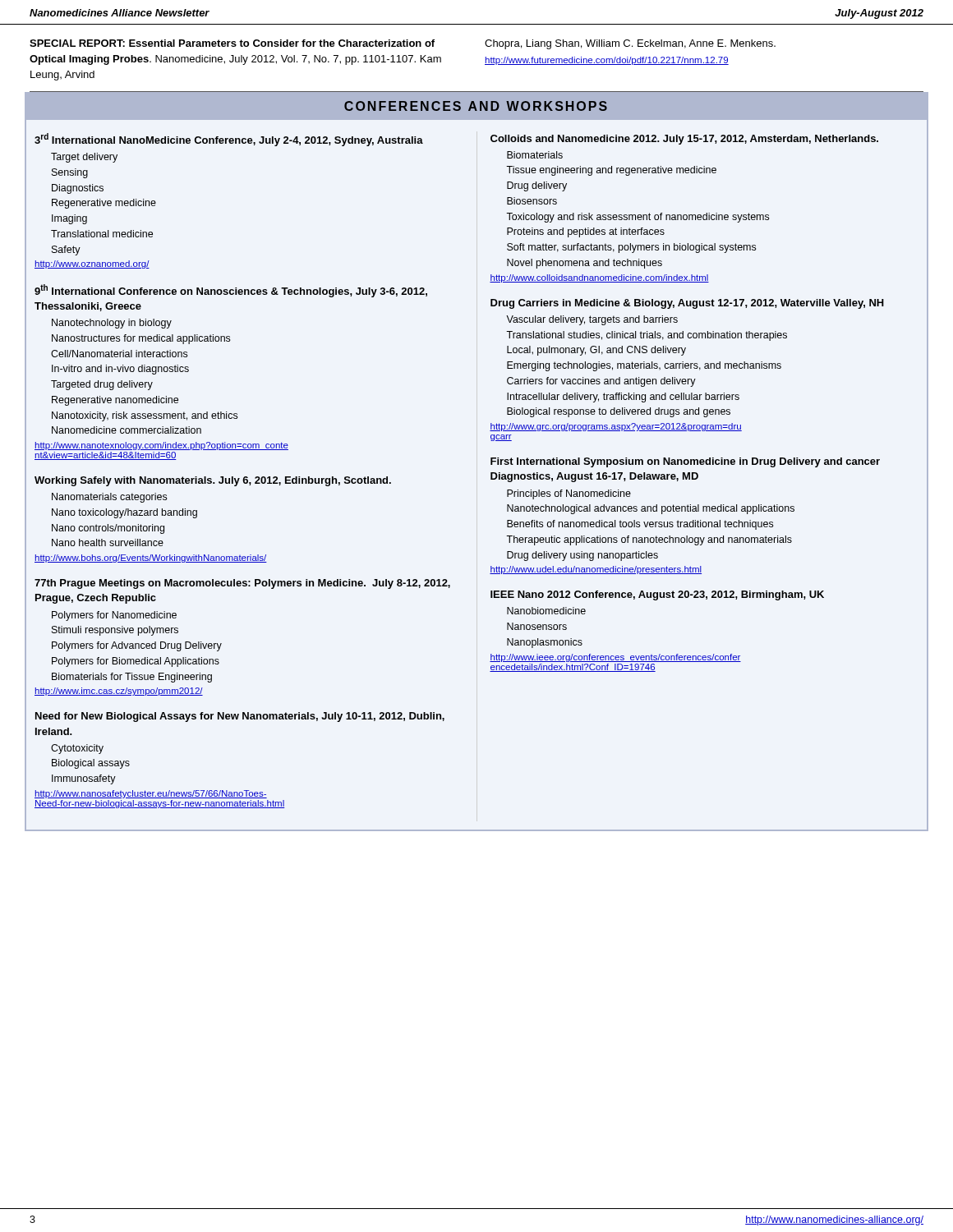Select the text block starting "77th Prague Meetings on Macromolecules: Polymers"
The height and width of the screenshot is (1232, 953).
tap(242, 584)
